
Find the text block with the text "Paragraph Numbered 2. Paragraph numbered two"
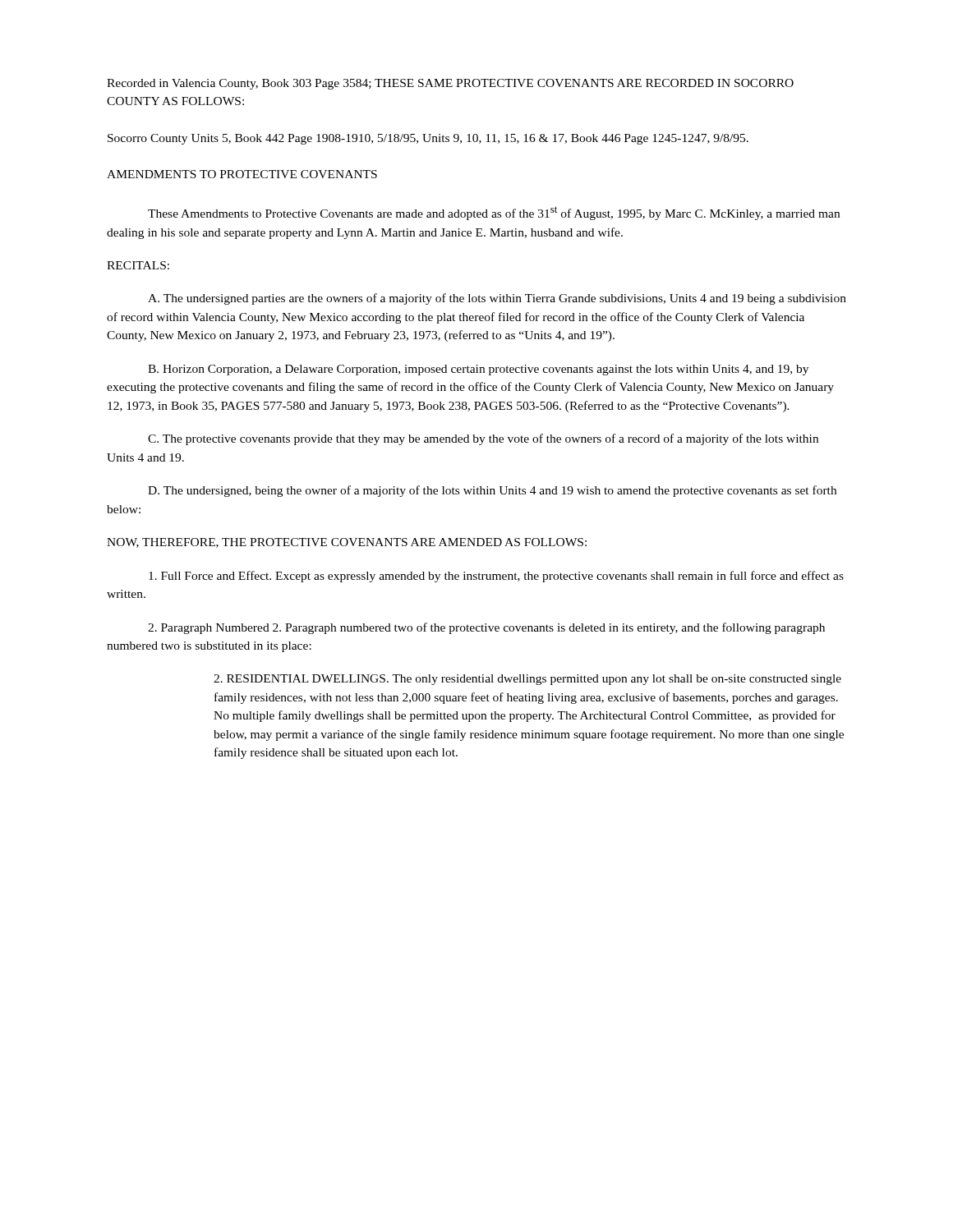[466, 636]
